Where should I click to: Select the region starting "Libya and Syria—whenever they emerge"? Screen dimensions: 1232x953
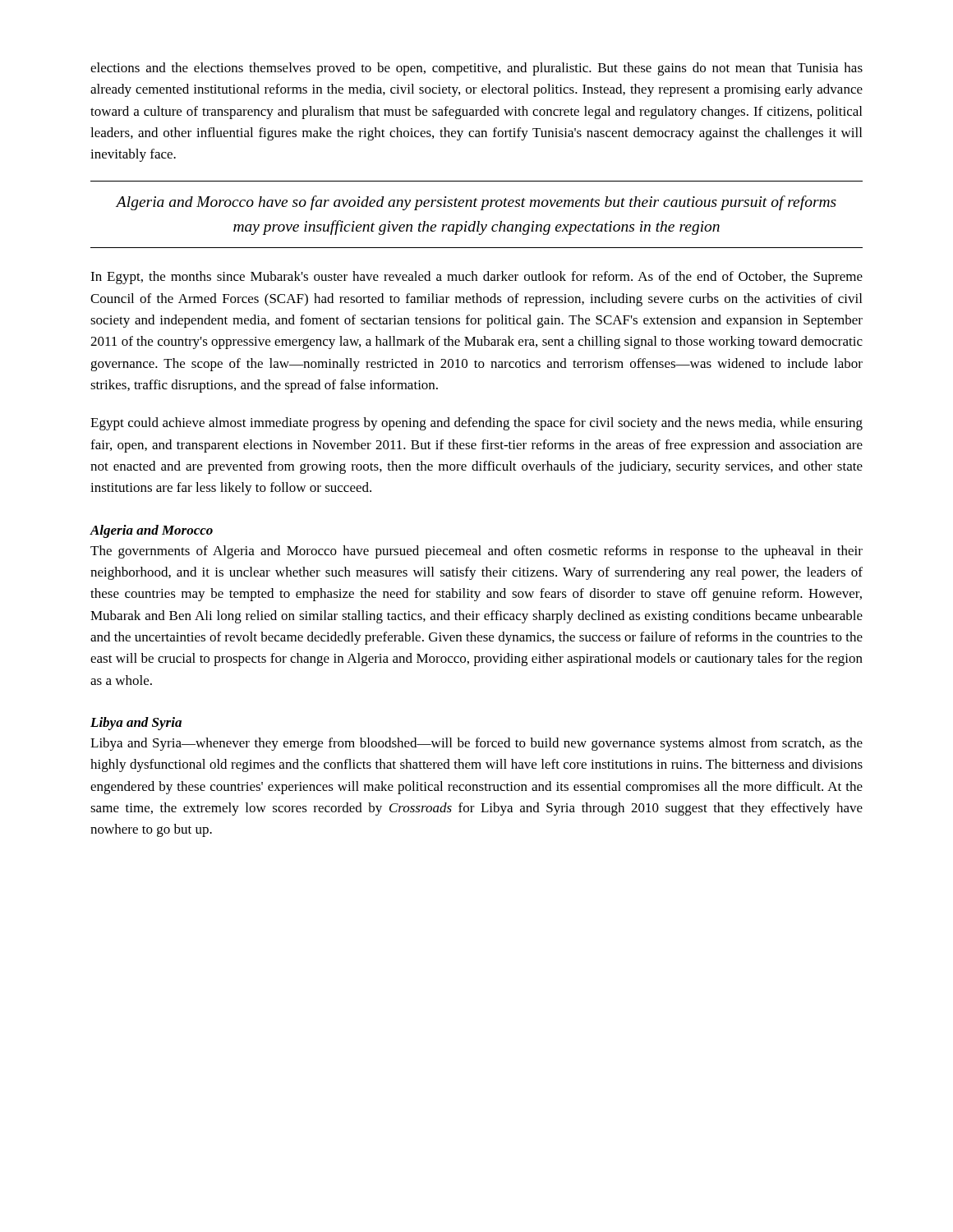coord(476,786)
